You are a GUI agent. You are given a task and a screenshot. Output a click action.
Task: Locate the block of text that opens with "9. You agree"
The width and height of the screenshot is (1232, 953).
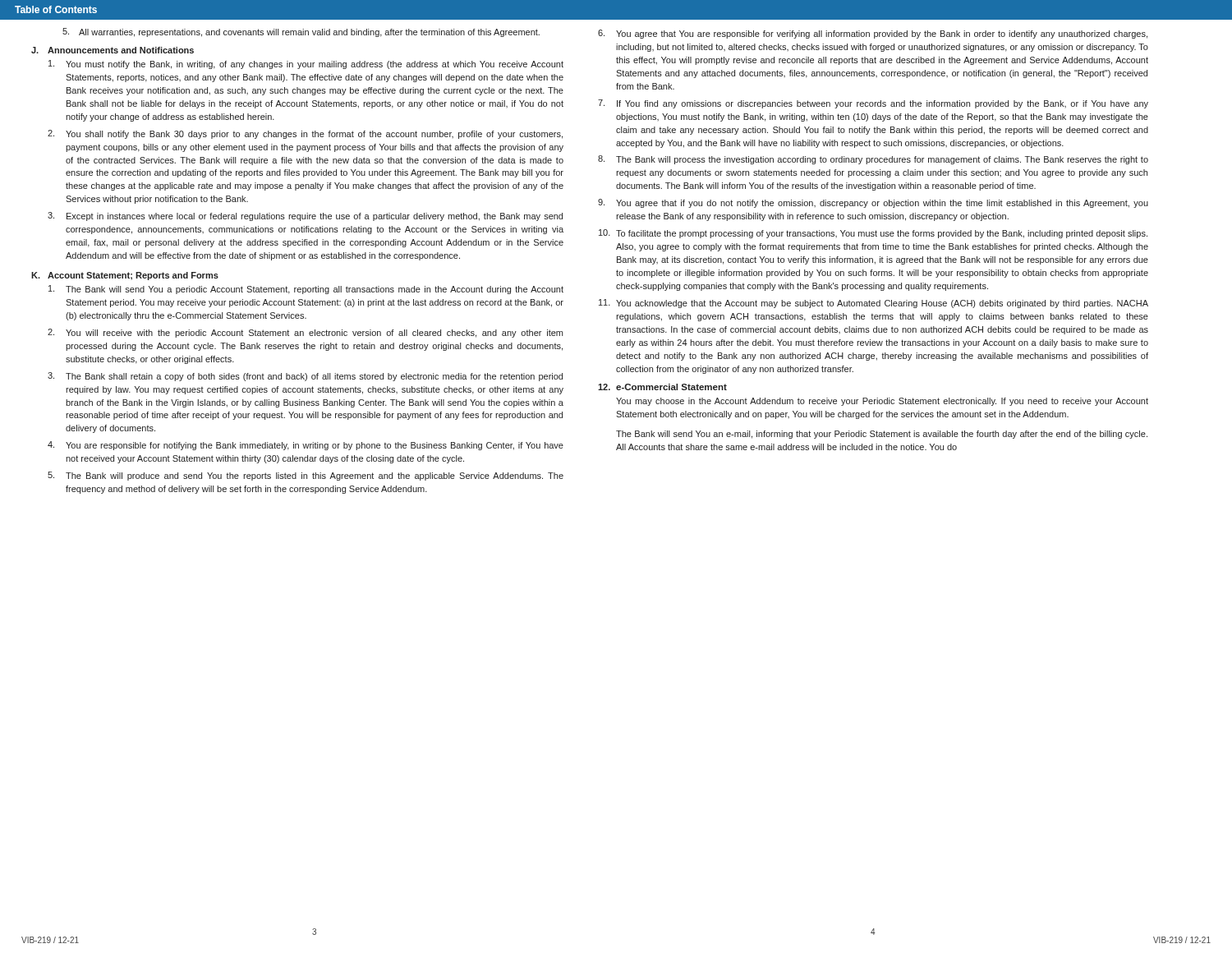873,210
